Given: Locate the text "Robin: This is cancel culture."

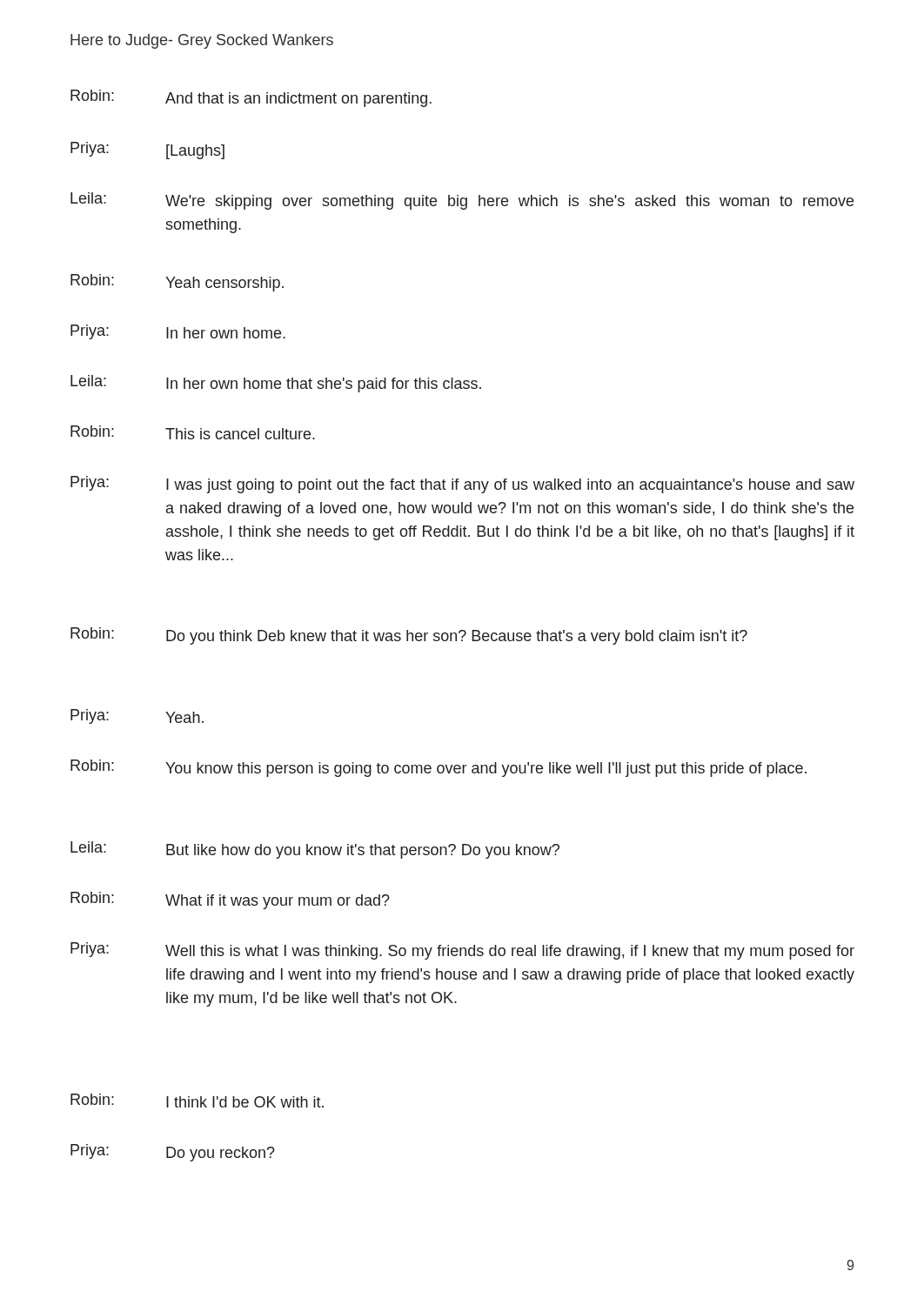Looking at the screenshot, I should pyautogui.click(x=193, y=435).
